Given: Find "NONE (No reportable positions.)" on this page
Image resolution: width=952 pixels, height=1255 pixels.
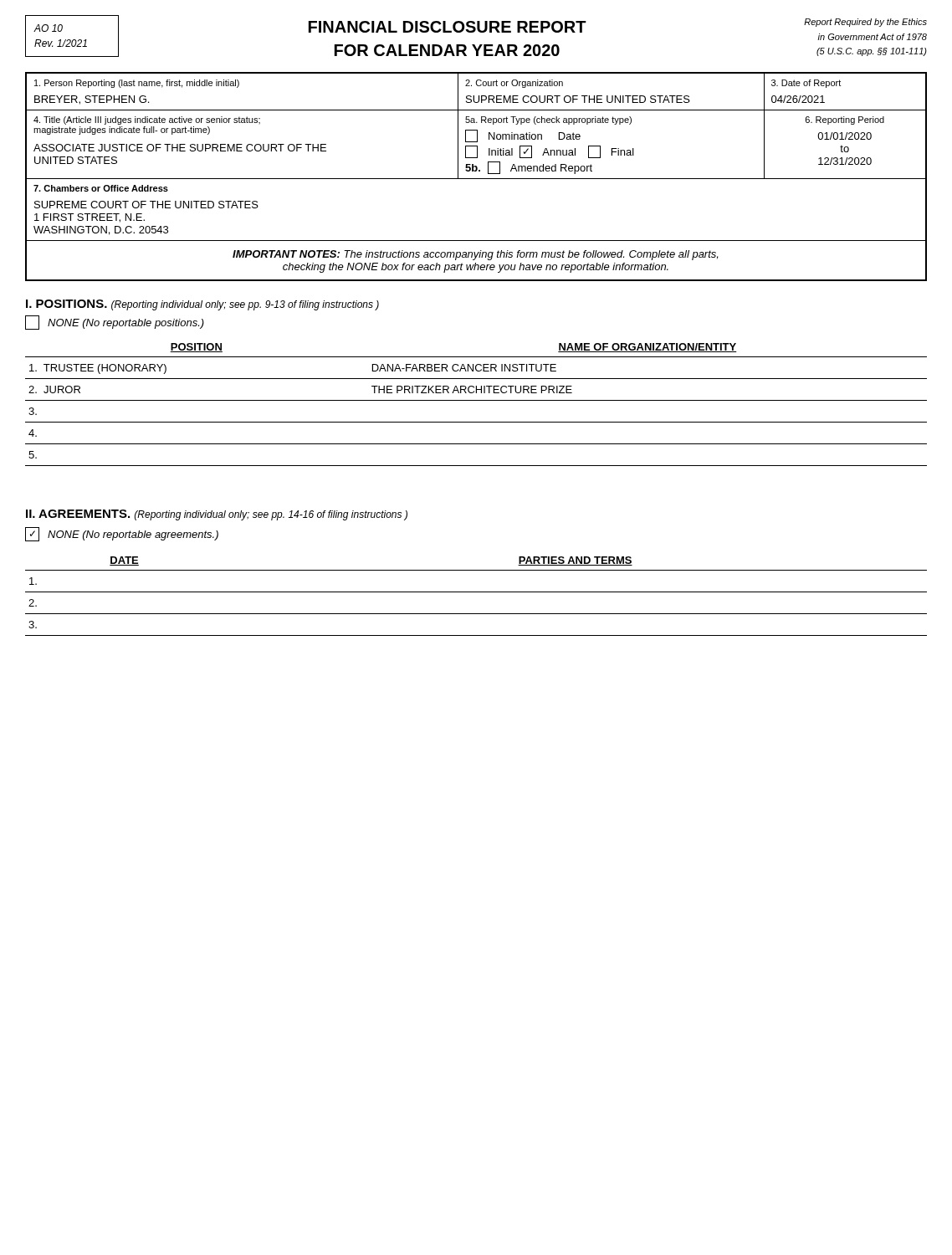Looking at the screenshot, I should (x=115, y=323).
